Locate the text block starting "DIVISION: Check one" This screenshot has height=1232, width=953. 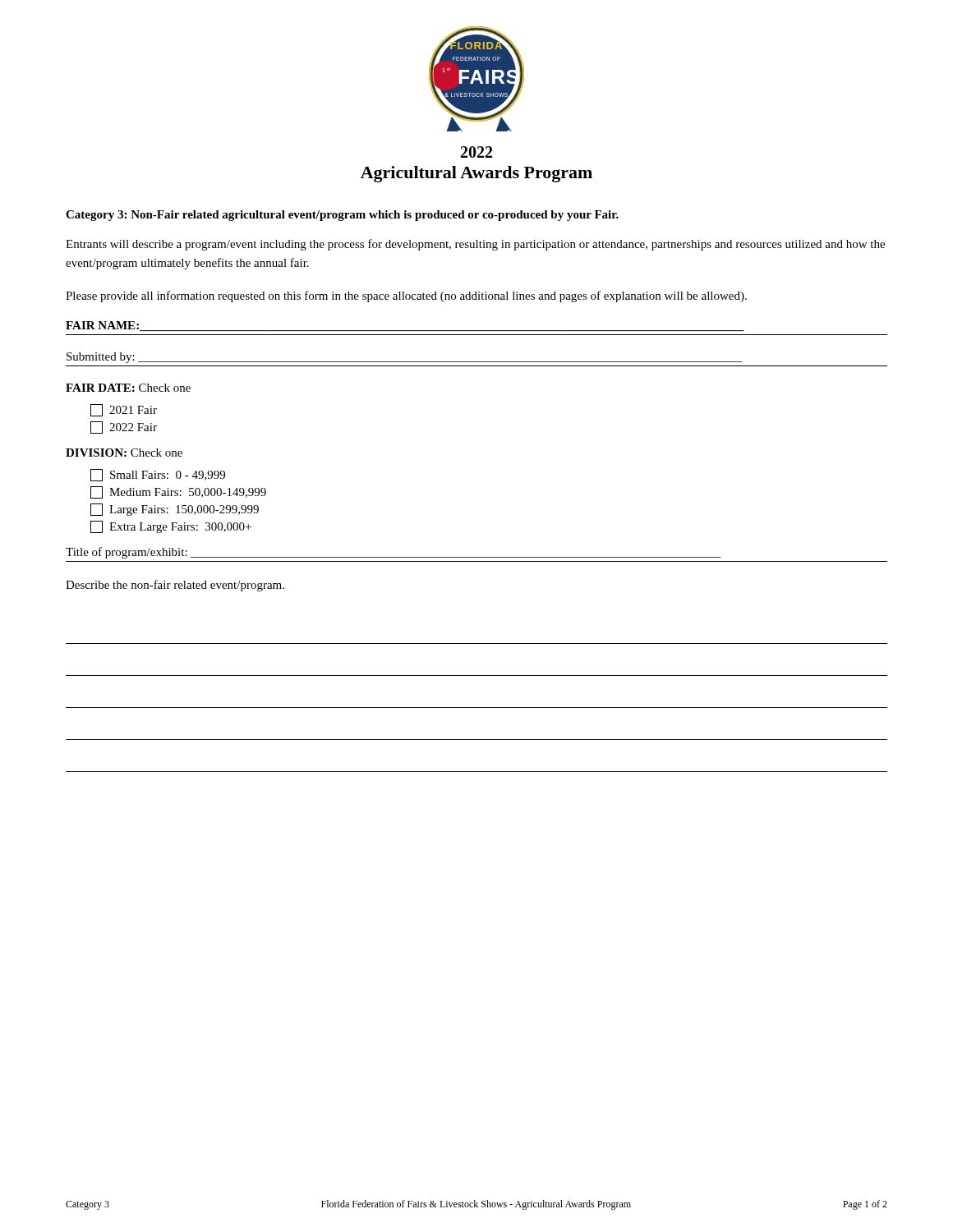[x=124, y=452]
